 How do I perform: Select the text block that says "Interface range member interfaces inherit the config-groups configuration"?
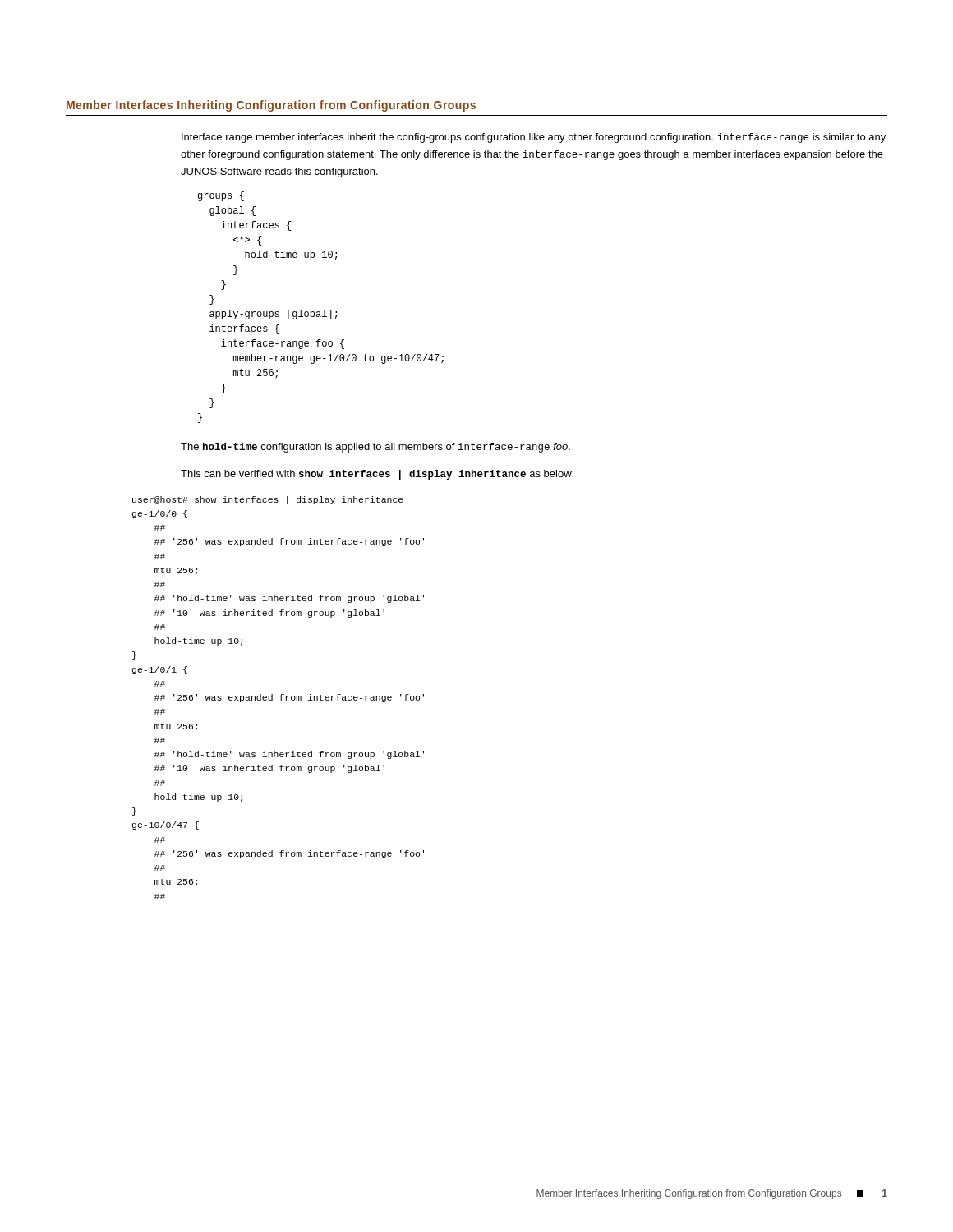click(533, 154)
